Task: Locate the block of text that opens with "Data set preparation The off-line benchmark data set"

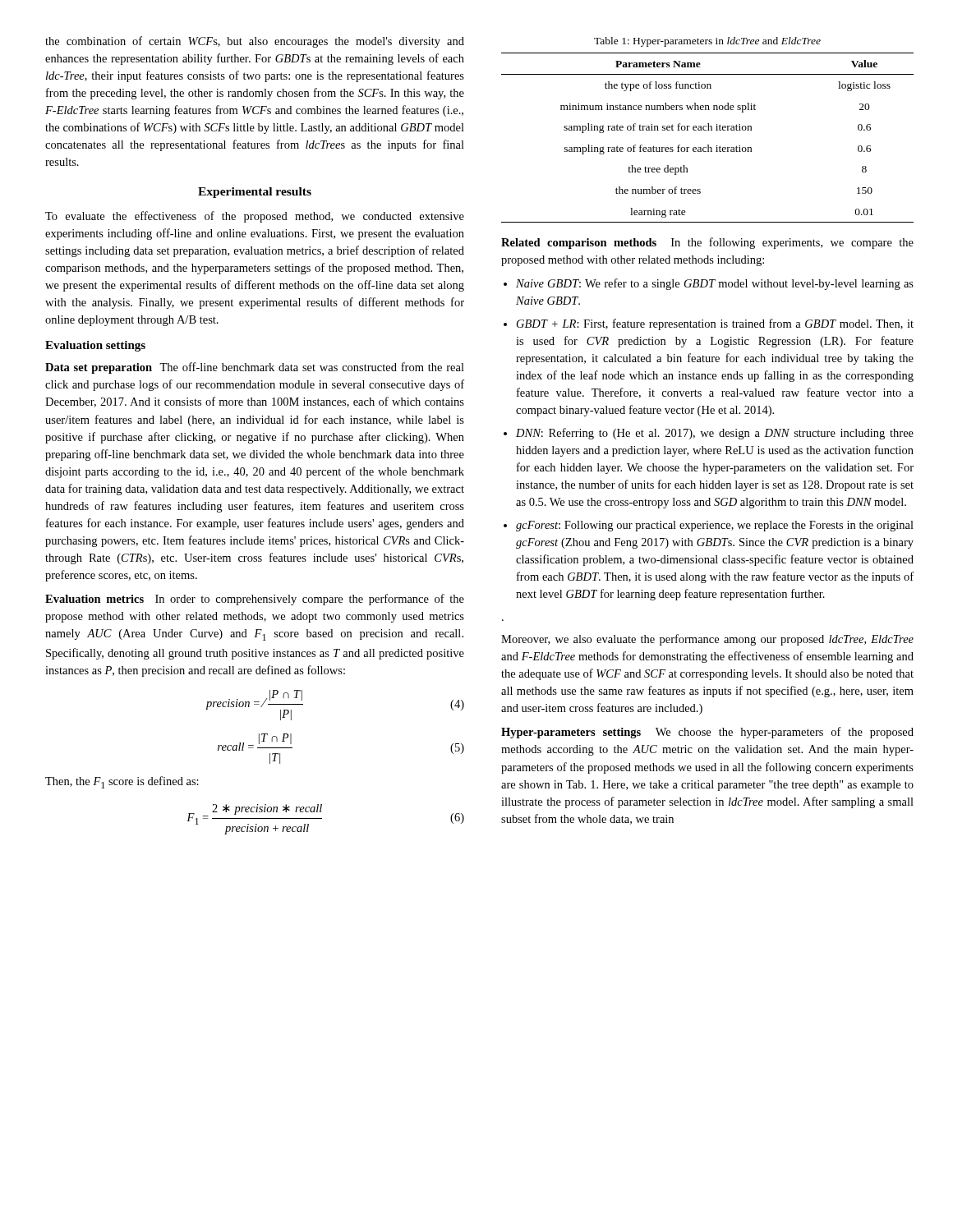Action: [x=255, y=471]
